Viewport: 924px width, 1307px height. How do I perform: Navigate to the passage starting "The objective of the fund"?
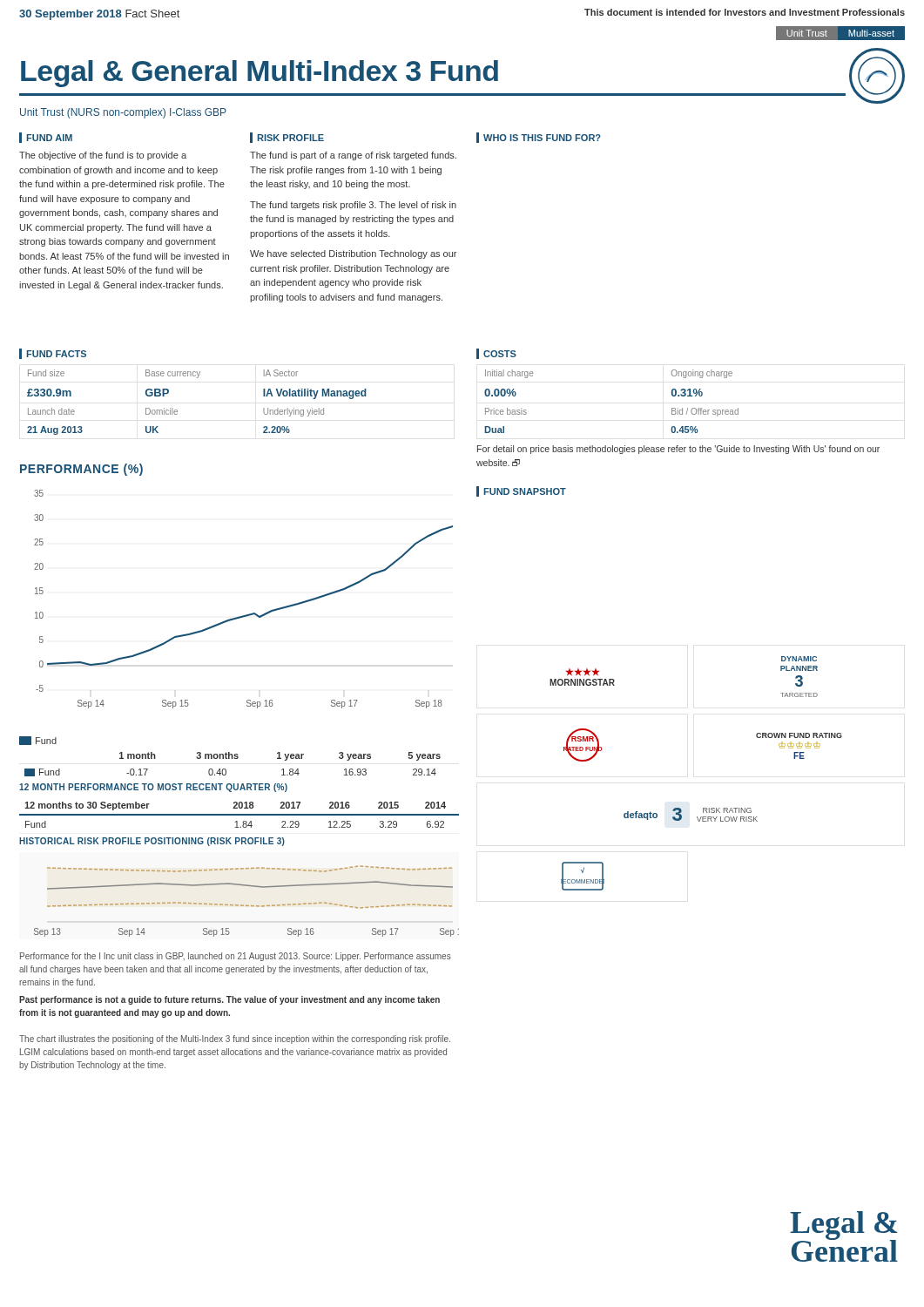[124, 220]
